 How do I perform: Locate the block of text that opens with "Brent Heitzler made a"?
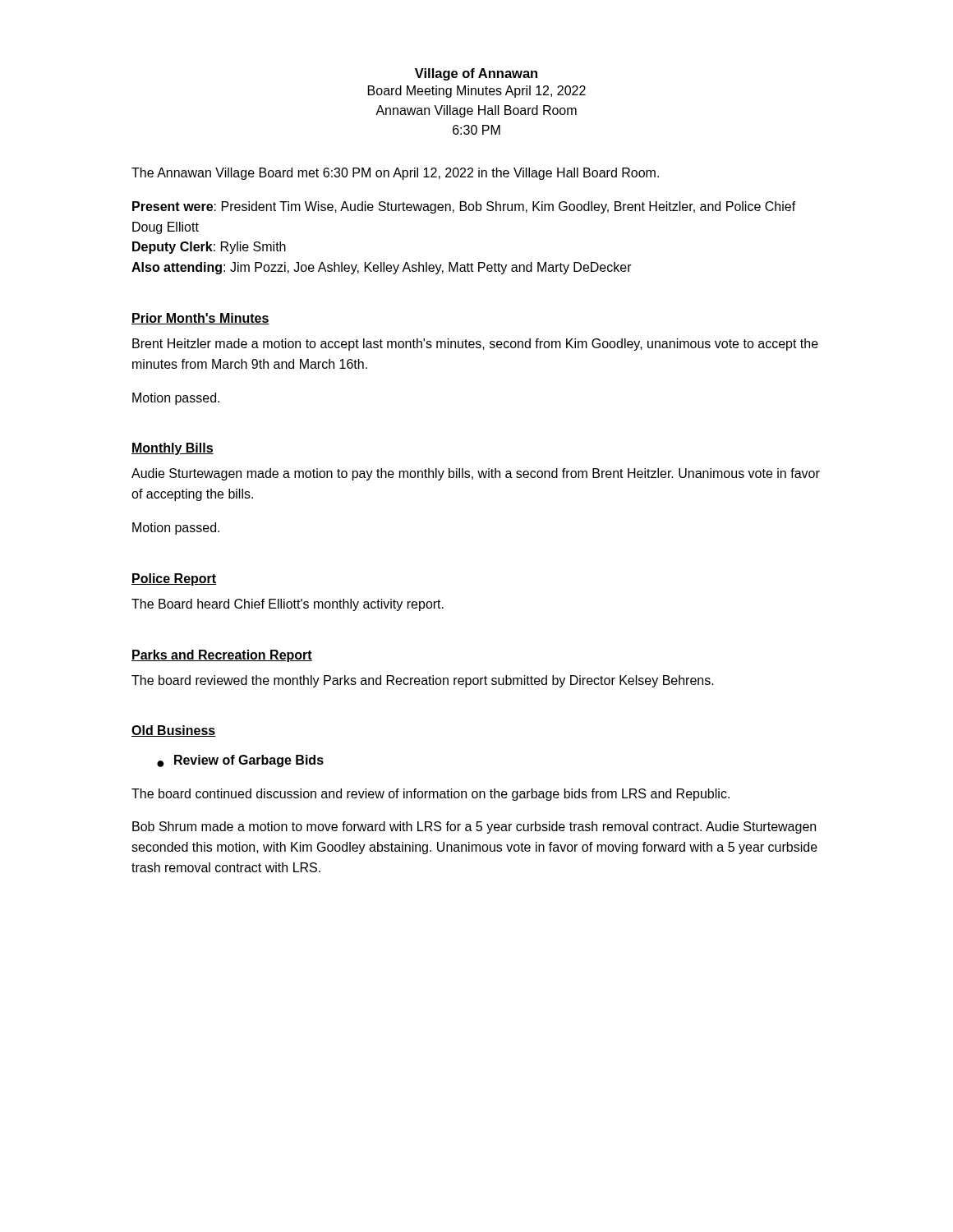tap(475, 354)
